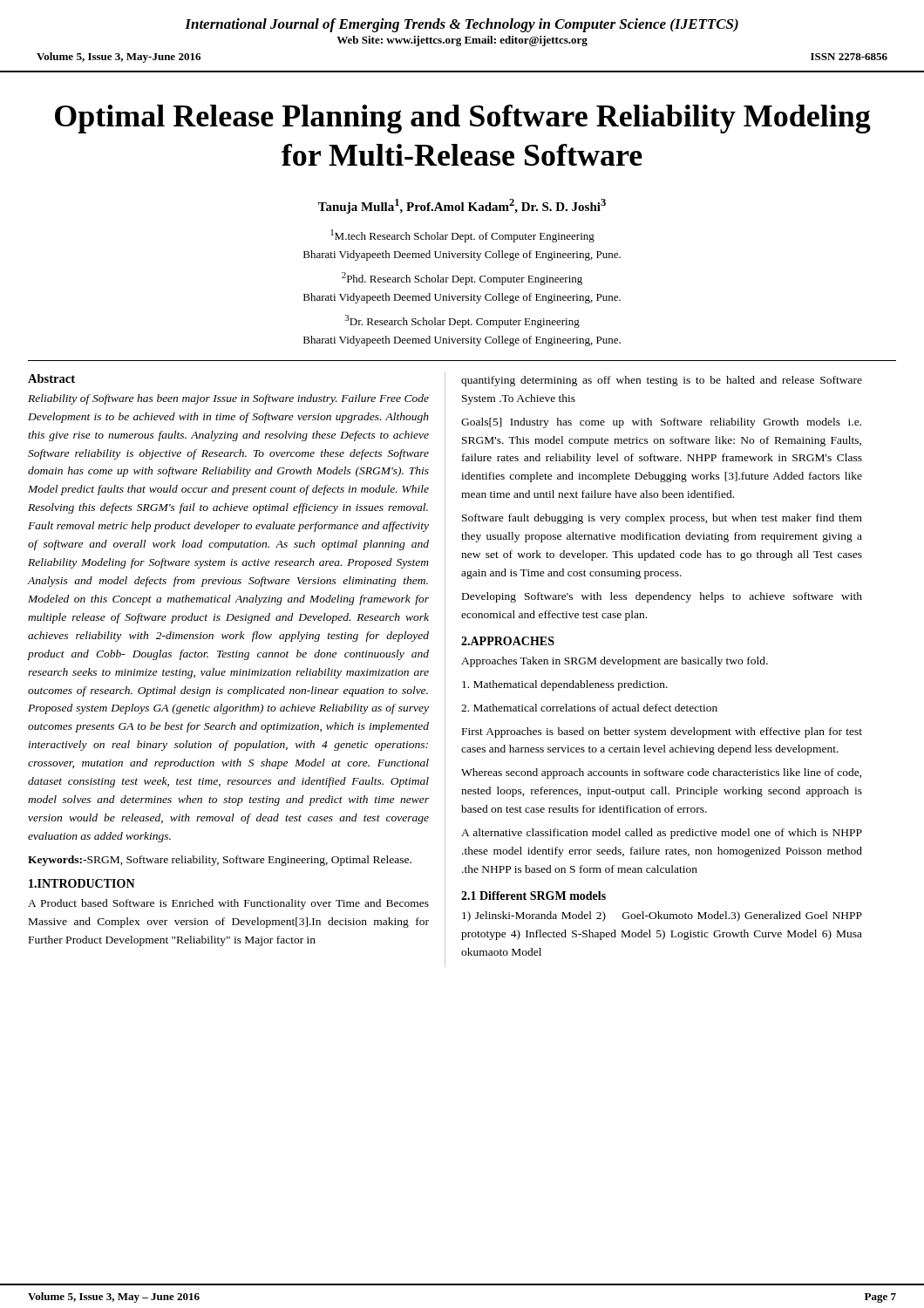This screenshot has width=924, height=1308.
Task: Click on the text block that says "quantifying determining as off"
Action: pos(662,389)
